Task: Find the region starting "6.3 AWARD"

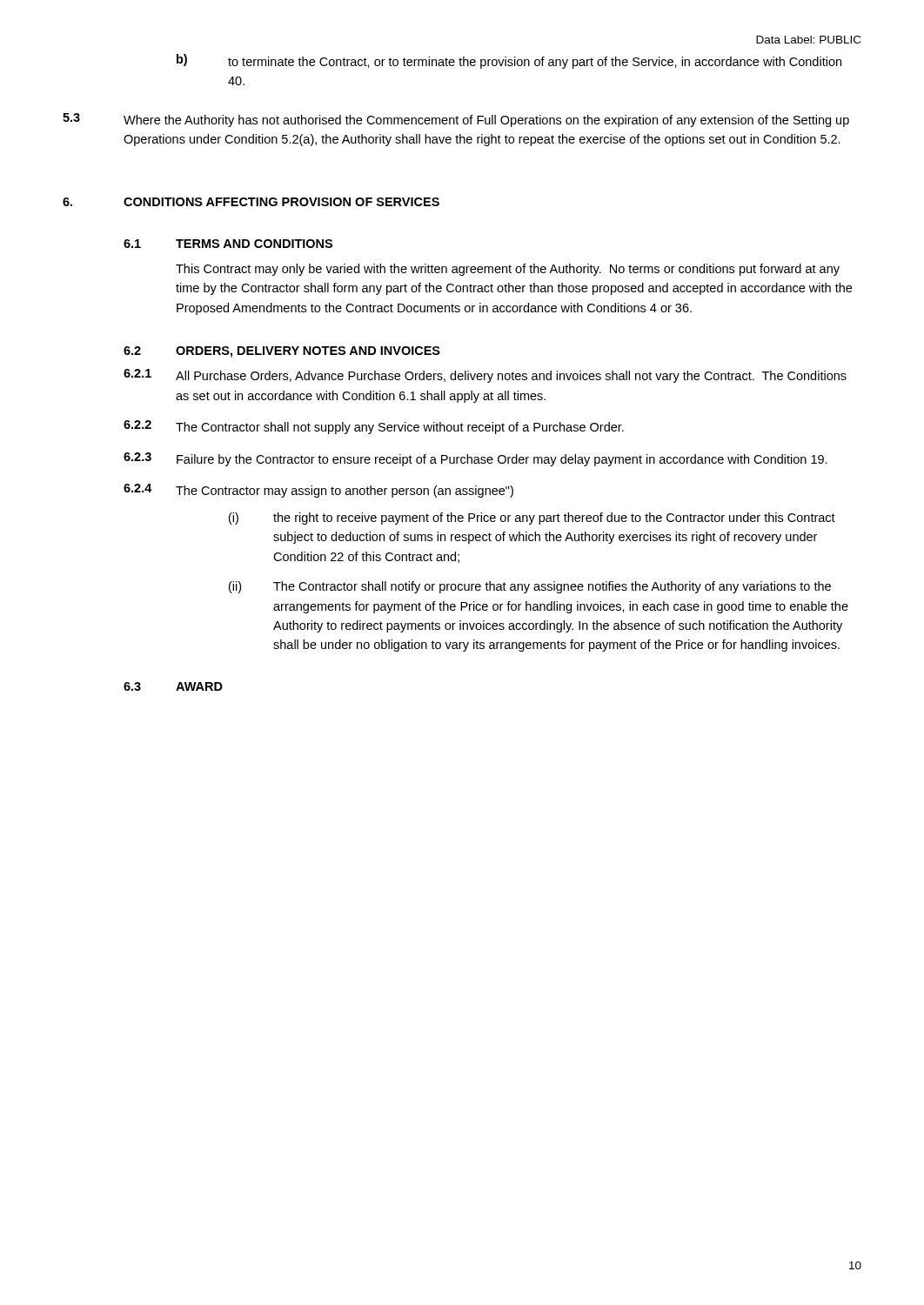Action: click(x=173, y=686)
